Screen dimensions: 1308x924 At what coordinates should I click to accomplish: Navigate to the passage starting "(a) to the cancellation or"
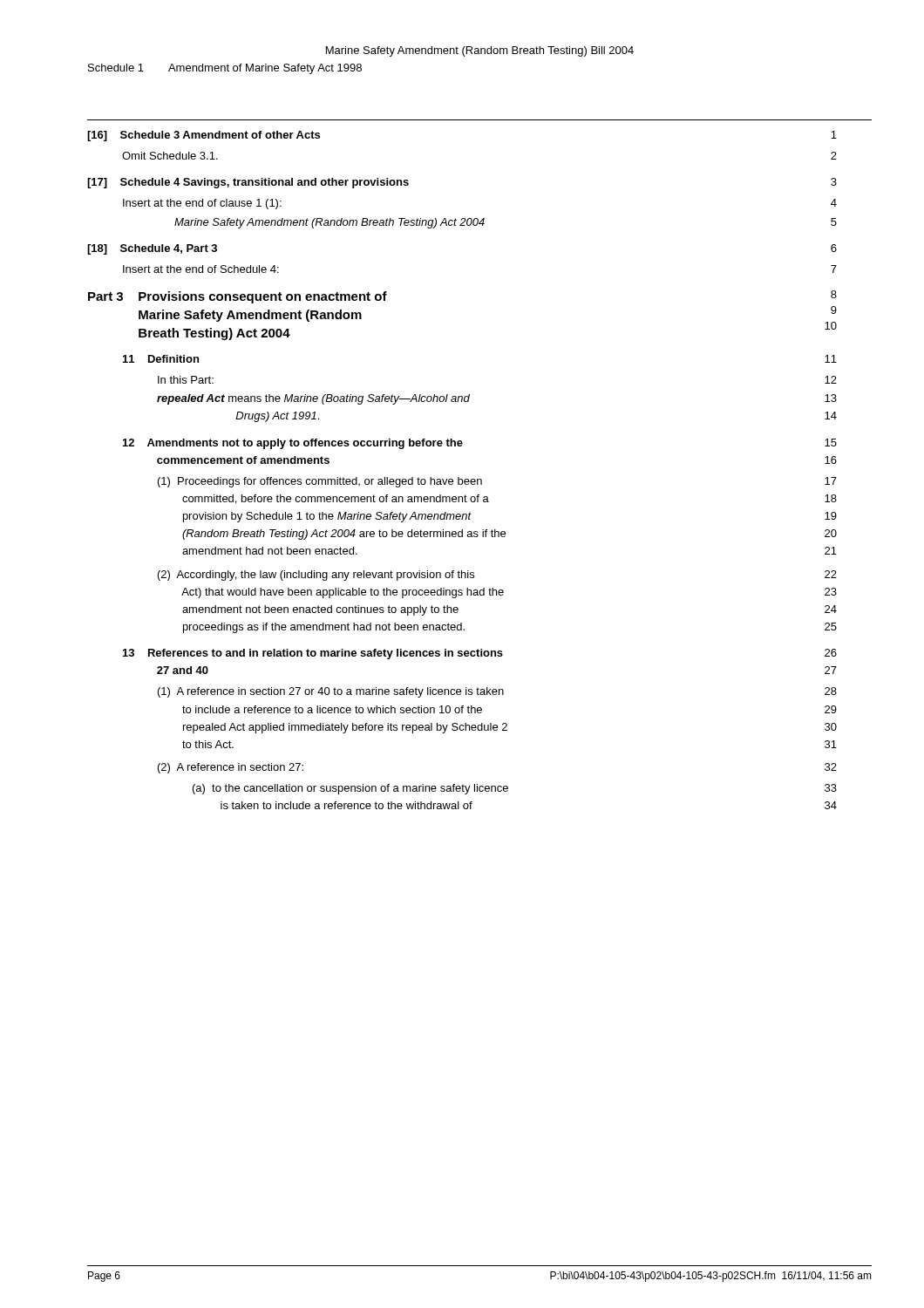click(462, 797)
